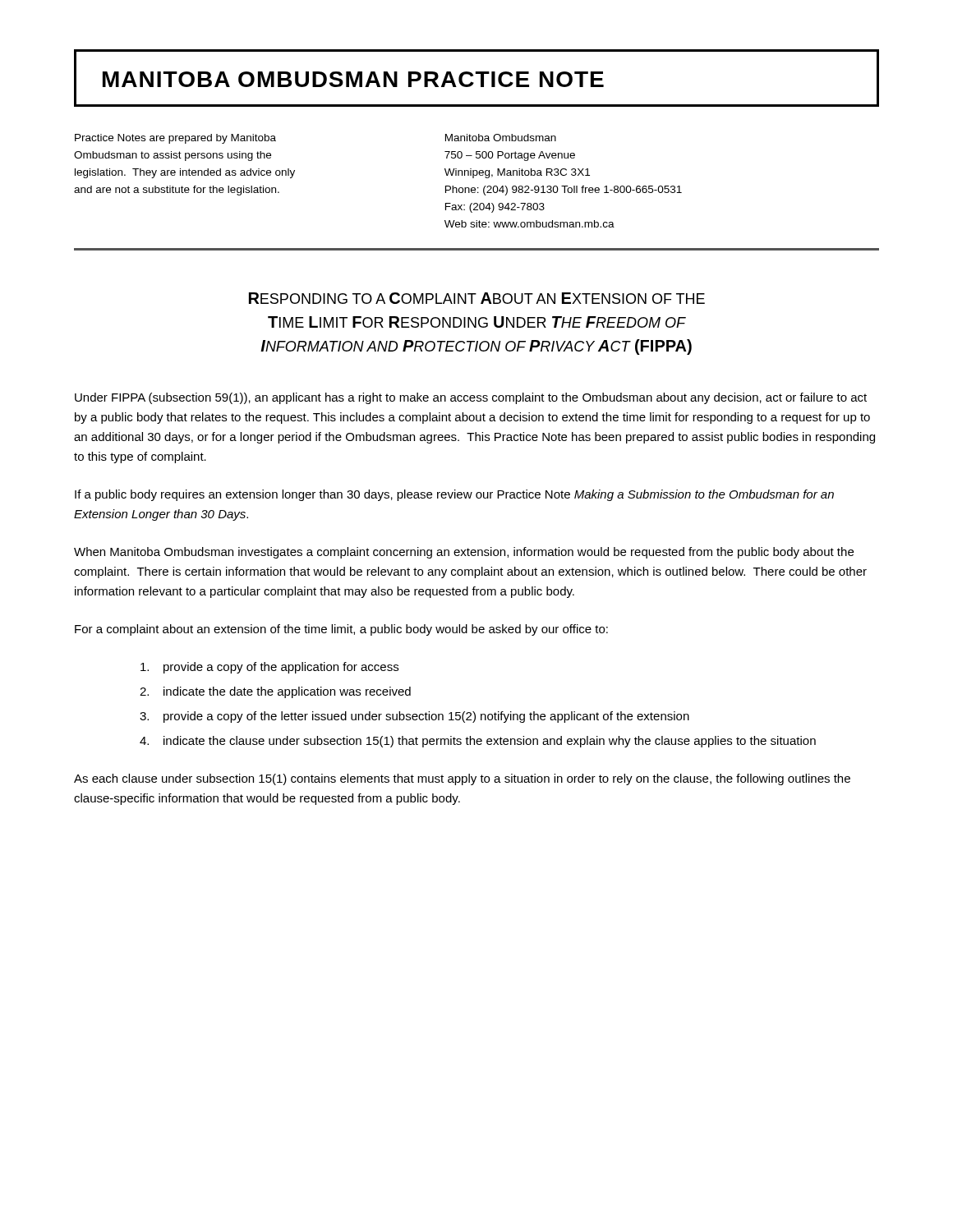
Task: Locate the block of text that opens with "2. indicate the date the application was"
Action: (275, 692)
